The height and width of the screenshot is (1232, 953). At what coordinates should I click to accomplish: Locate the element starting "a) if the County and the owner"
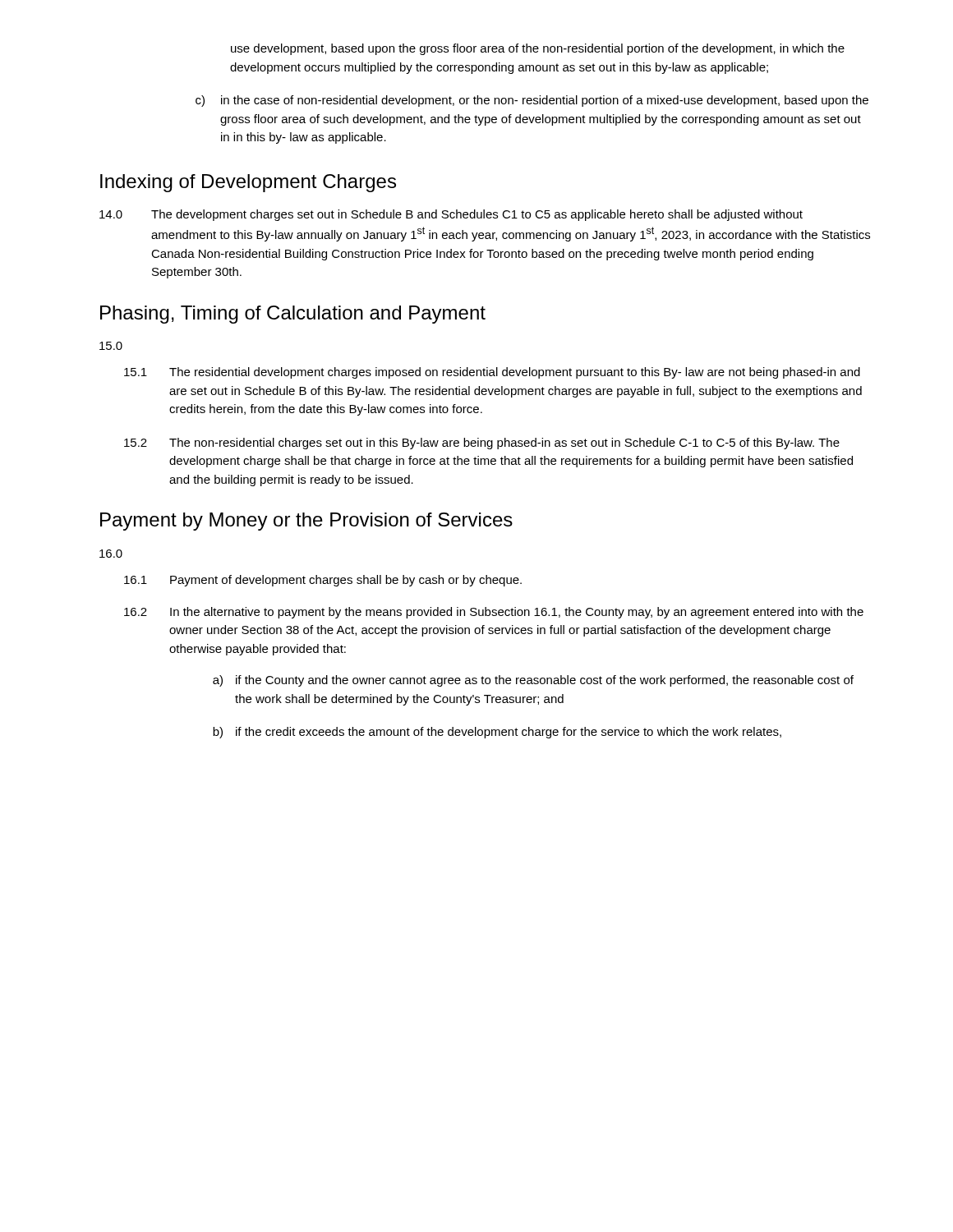(530, 690)
